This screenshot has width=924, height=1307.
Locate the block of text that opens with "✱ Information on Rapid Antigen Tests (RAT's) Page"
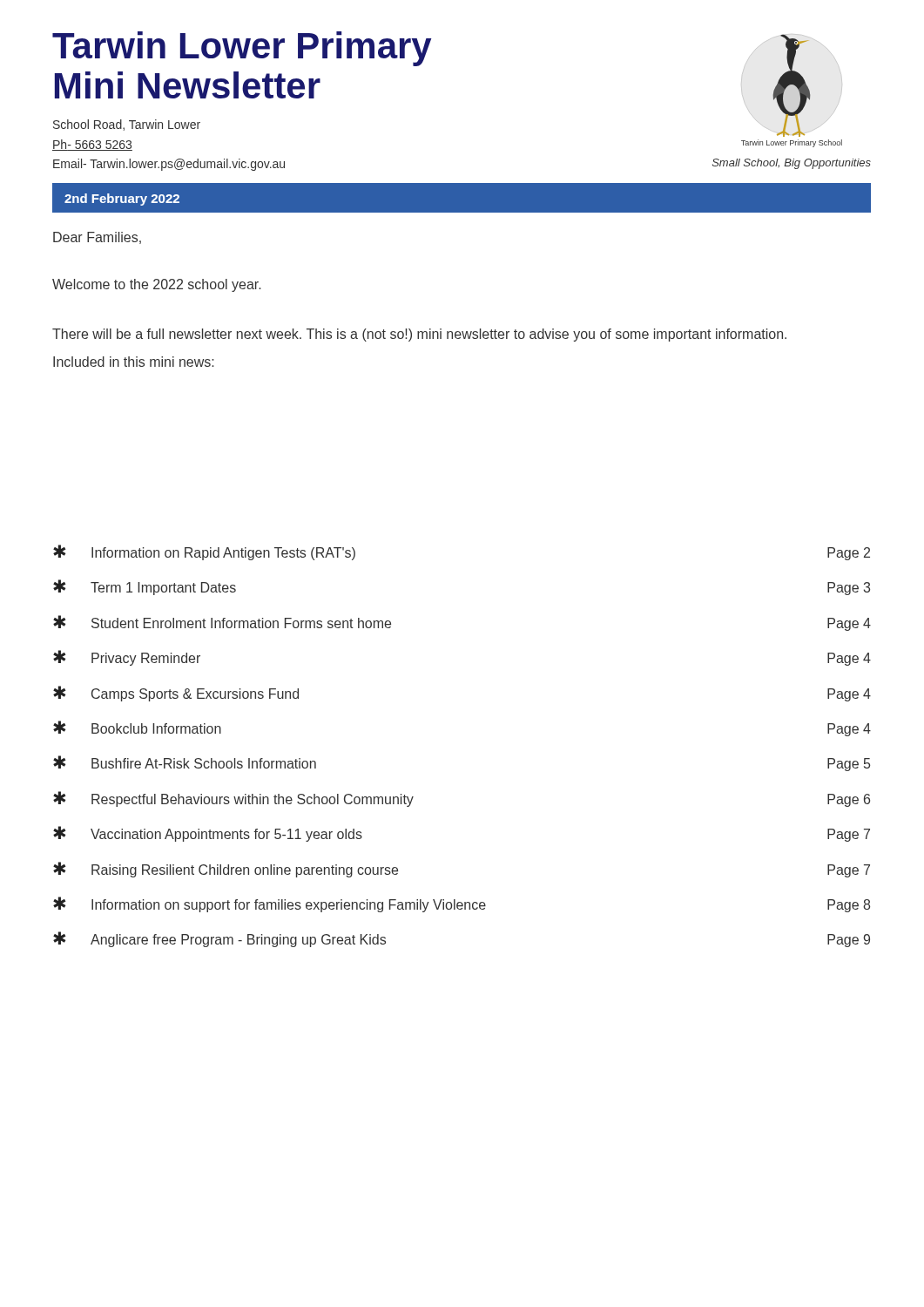coord(228,554)
